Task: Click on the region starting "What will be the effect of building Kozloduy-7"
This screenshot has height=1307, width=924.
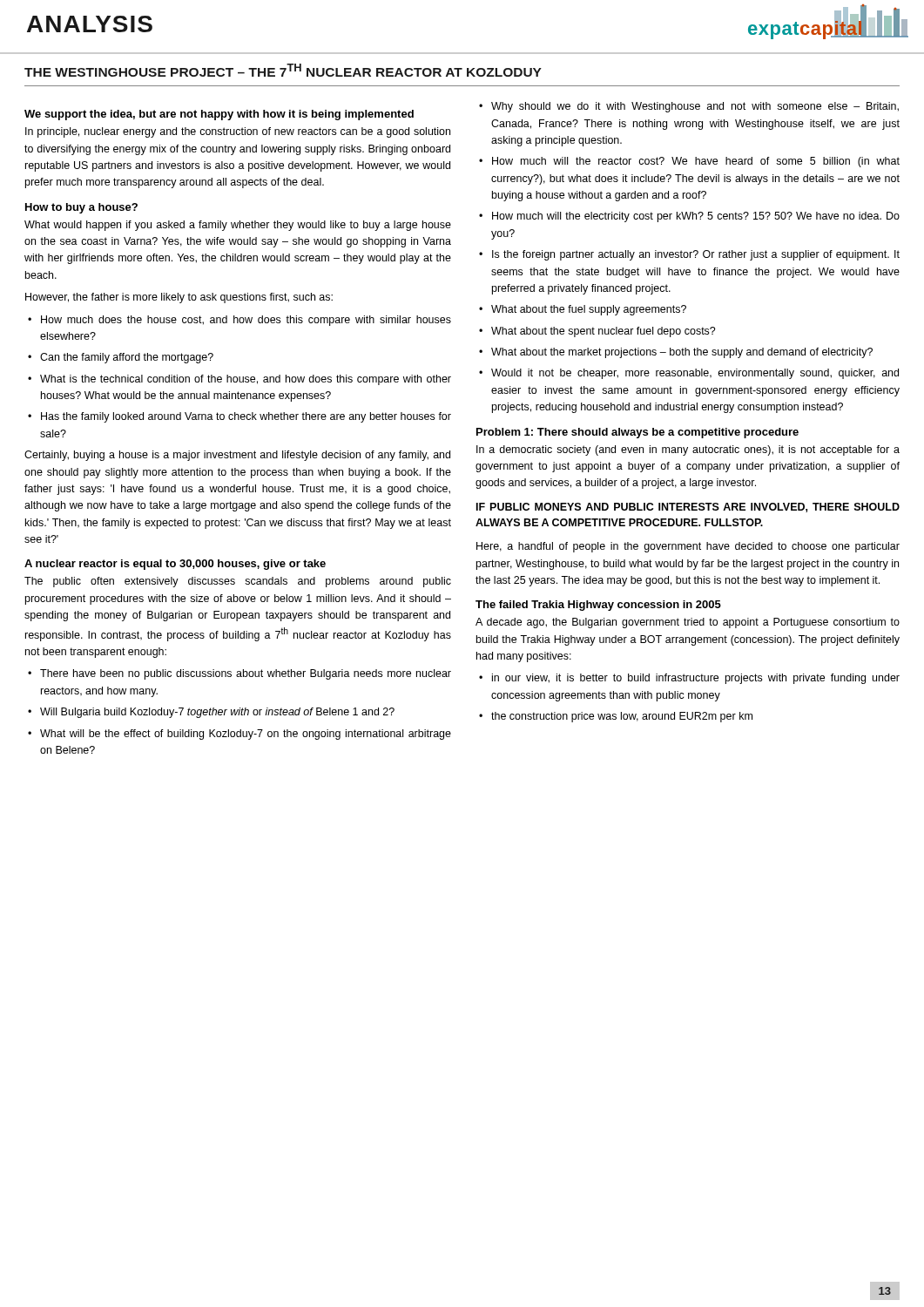Action: 246,742
